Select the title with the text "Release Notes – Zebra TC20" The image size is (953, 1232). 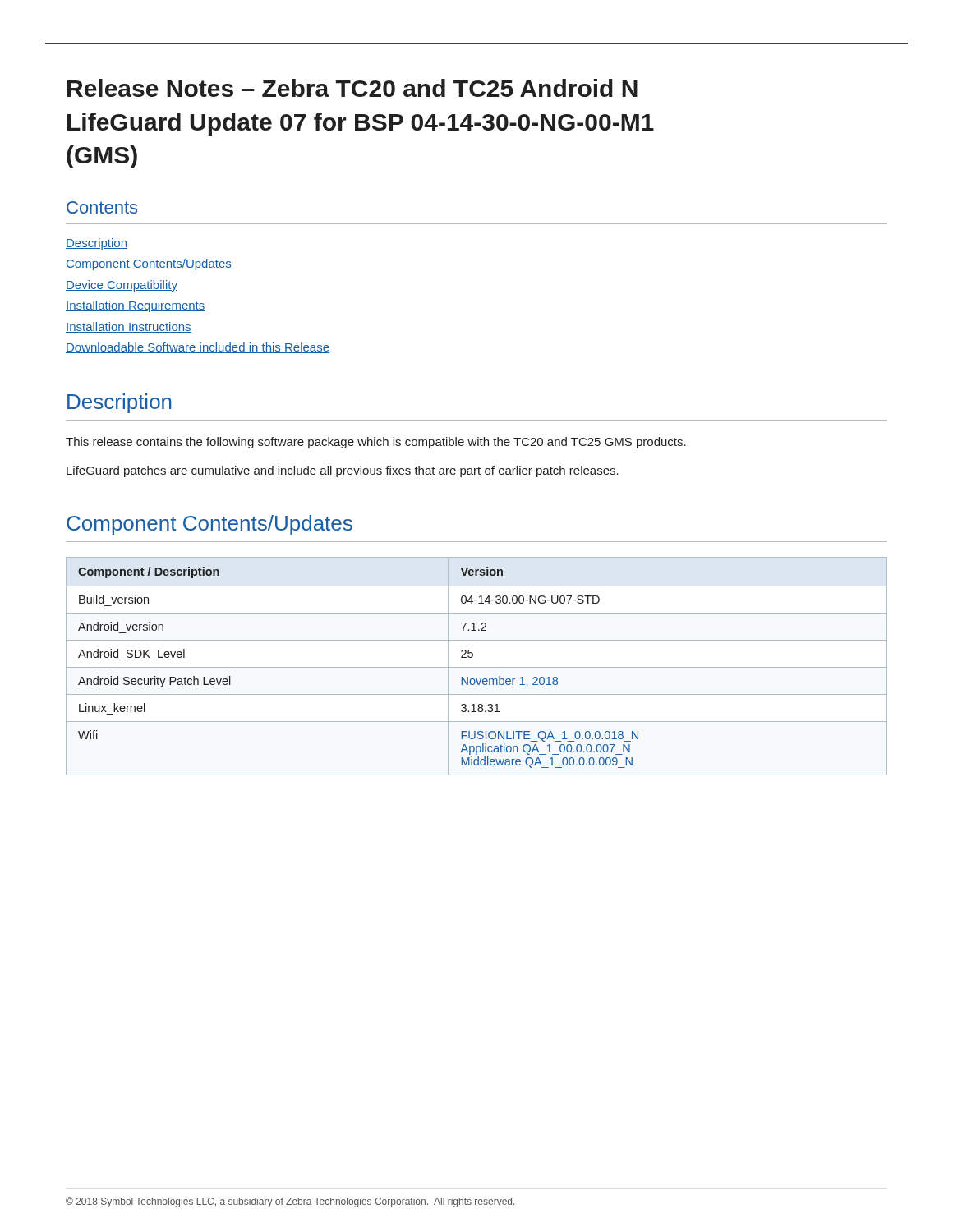coord(360,122)
